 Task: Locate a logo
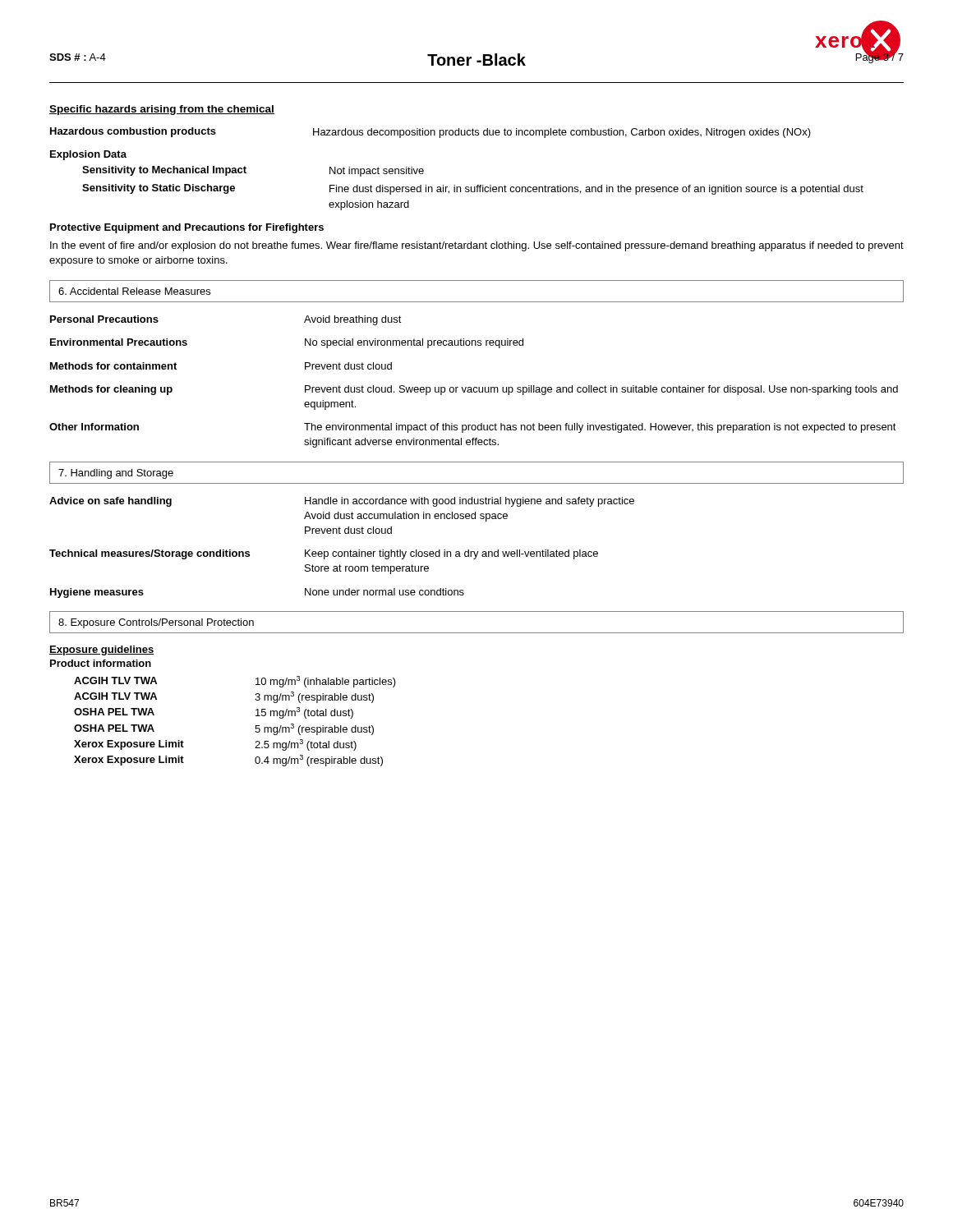coord(859,42)
